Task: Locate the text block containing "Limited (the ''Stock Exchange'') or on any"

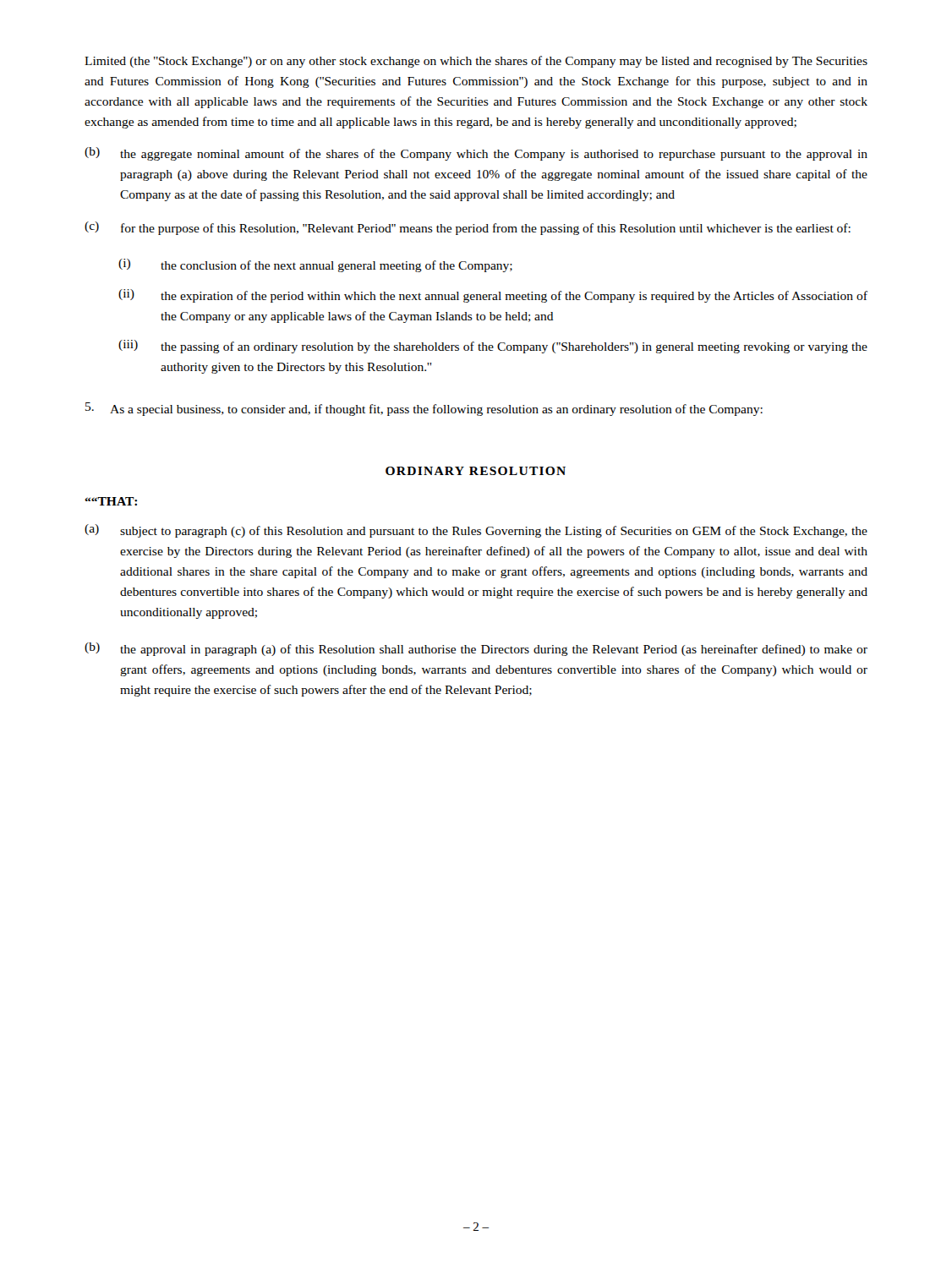Action: pyautogui.click(x=476, y=91)
